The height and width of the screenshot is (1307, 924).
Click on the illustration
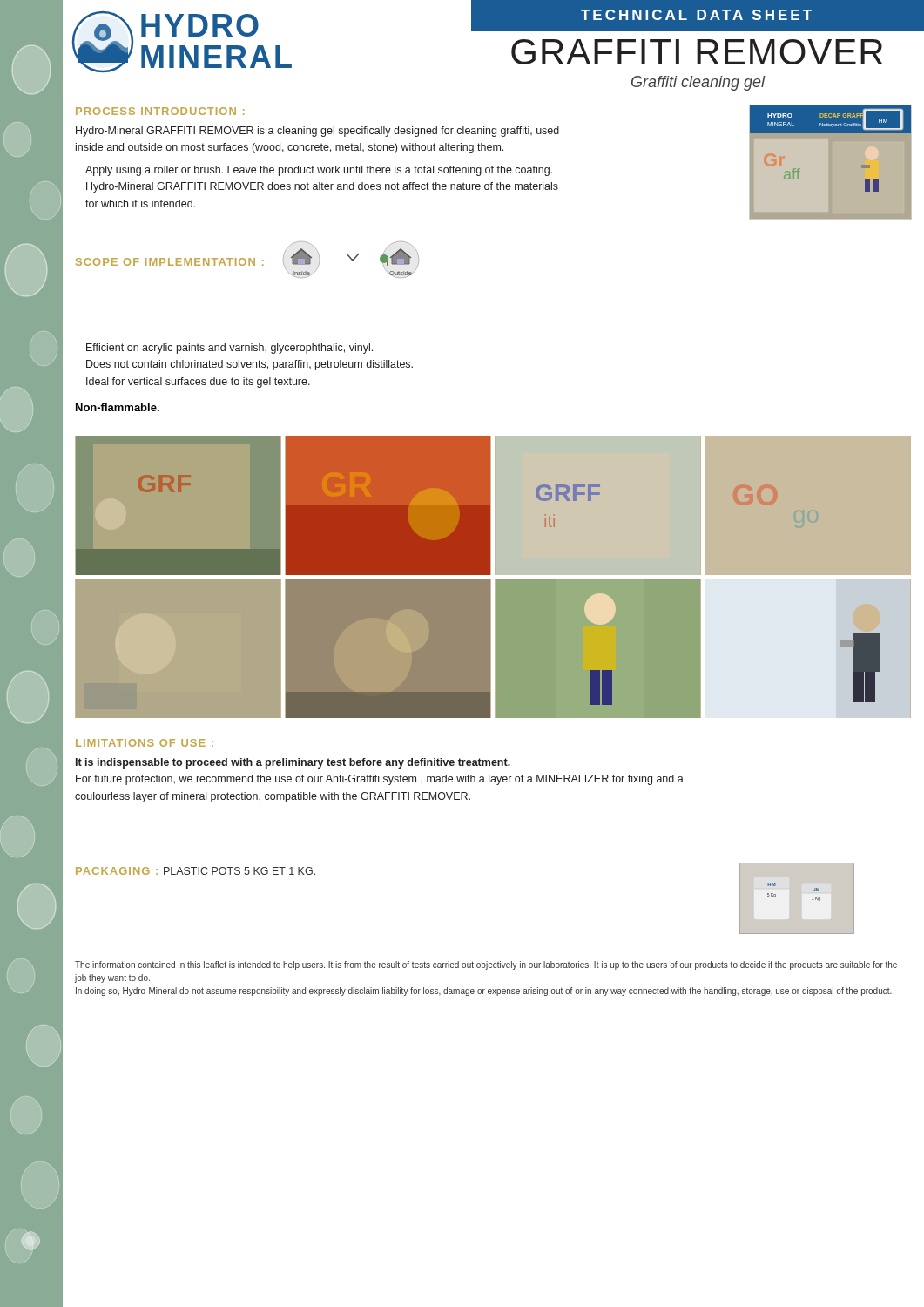tap(351, 261)
